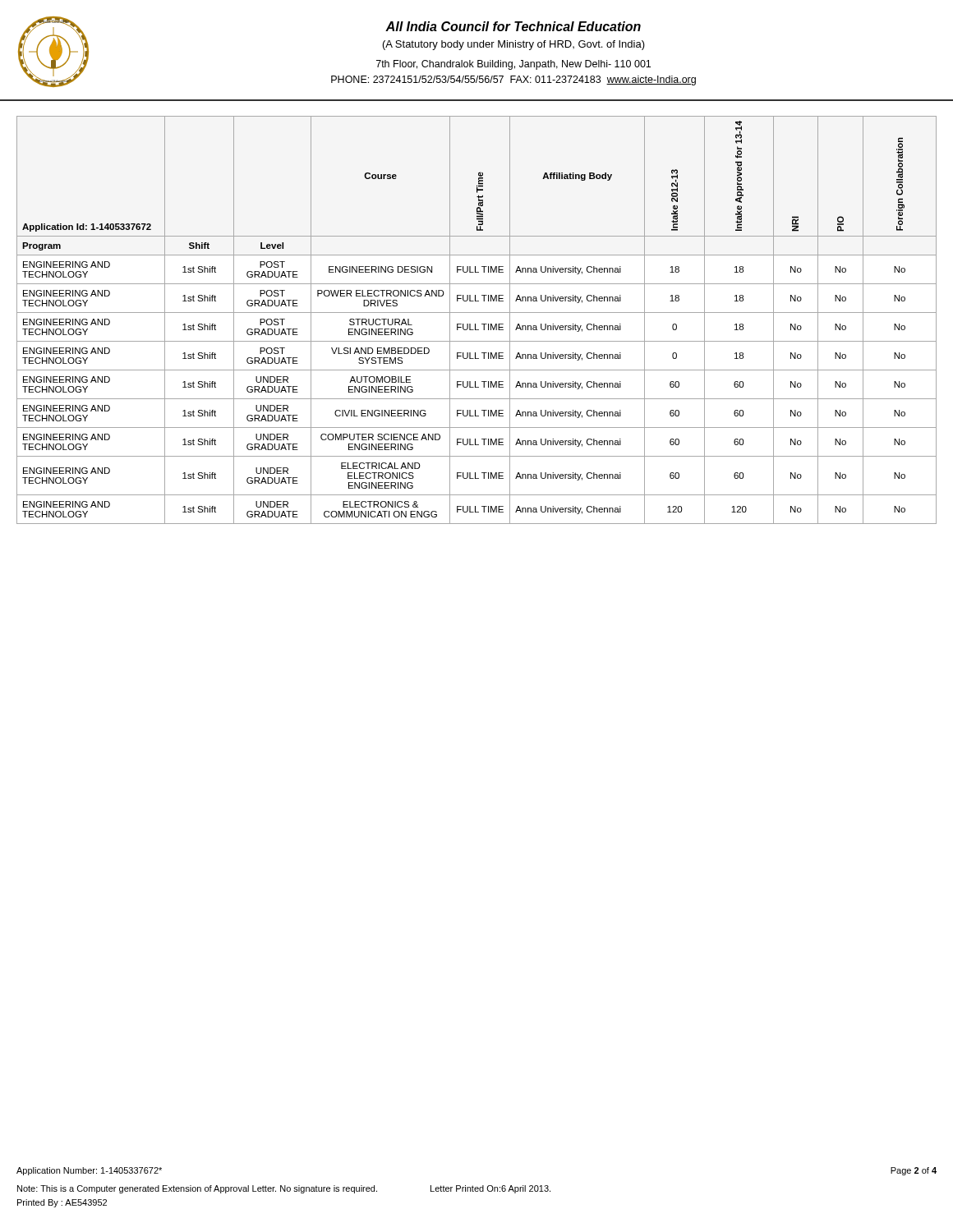The height and width of the screenshot is (1232, 953).
Task: Locate the region starting "Note: This is a Computer generated"
Action: tap(284, 1189)
